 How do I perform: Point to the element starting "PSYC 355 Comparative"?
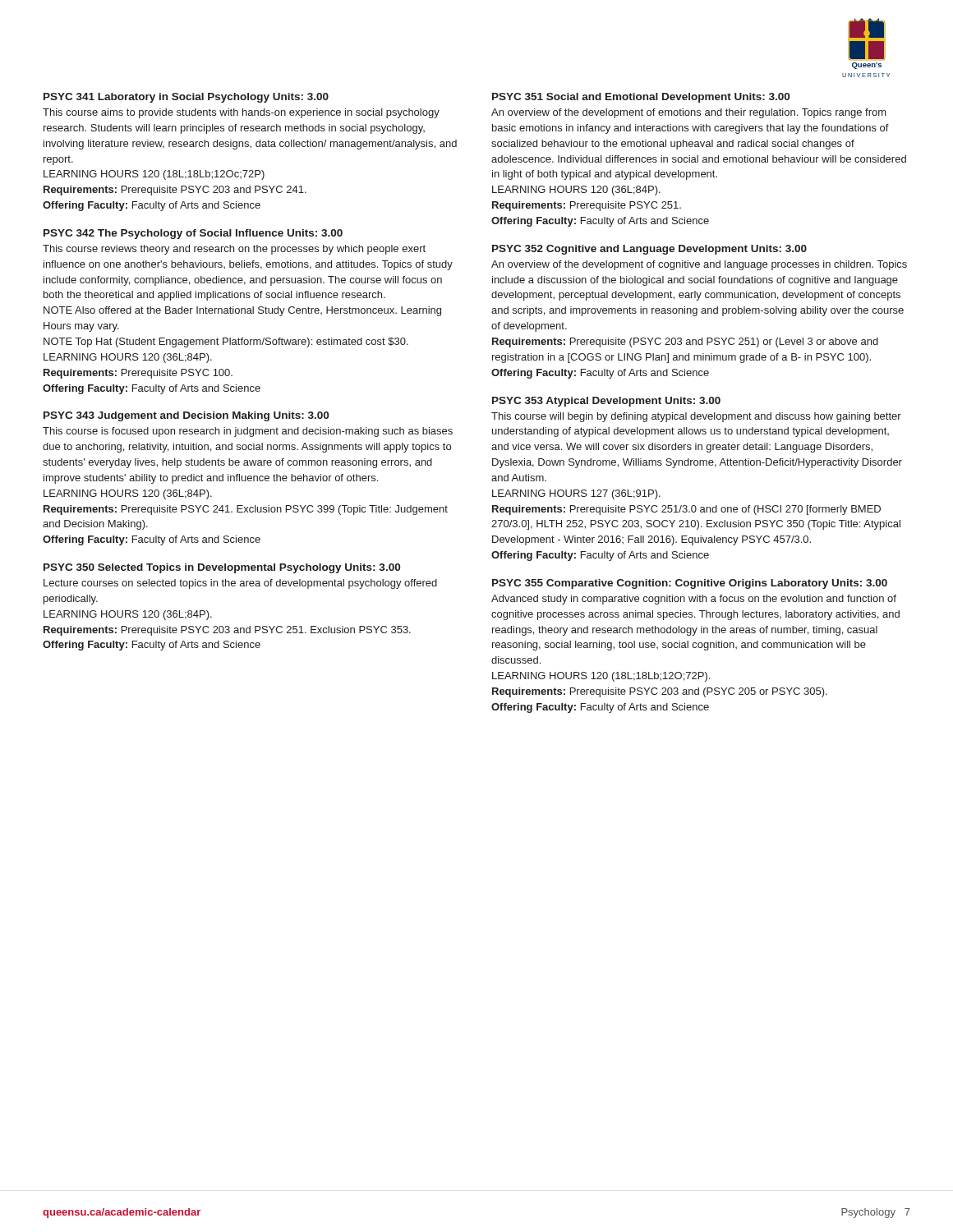point(701,646)
